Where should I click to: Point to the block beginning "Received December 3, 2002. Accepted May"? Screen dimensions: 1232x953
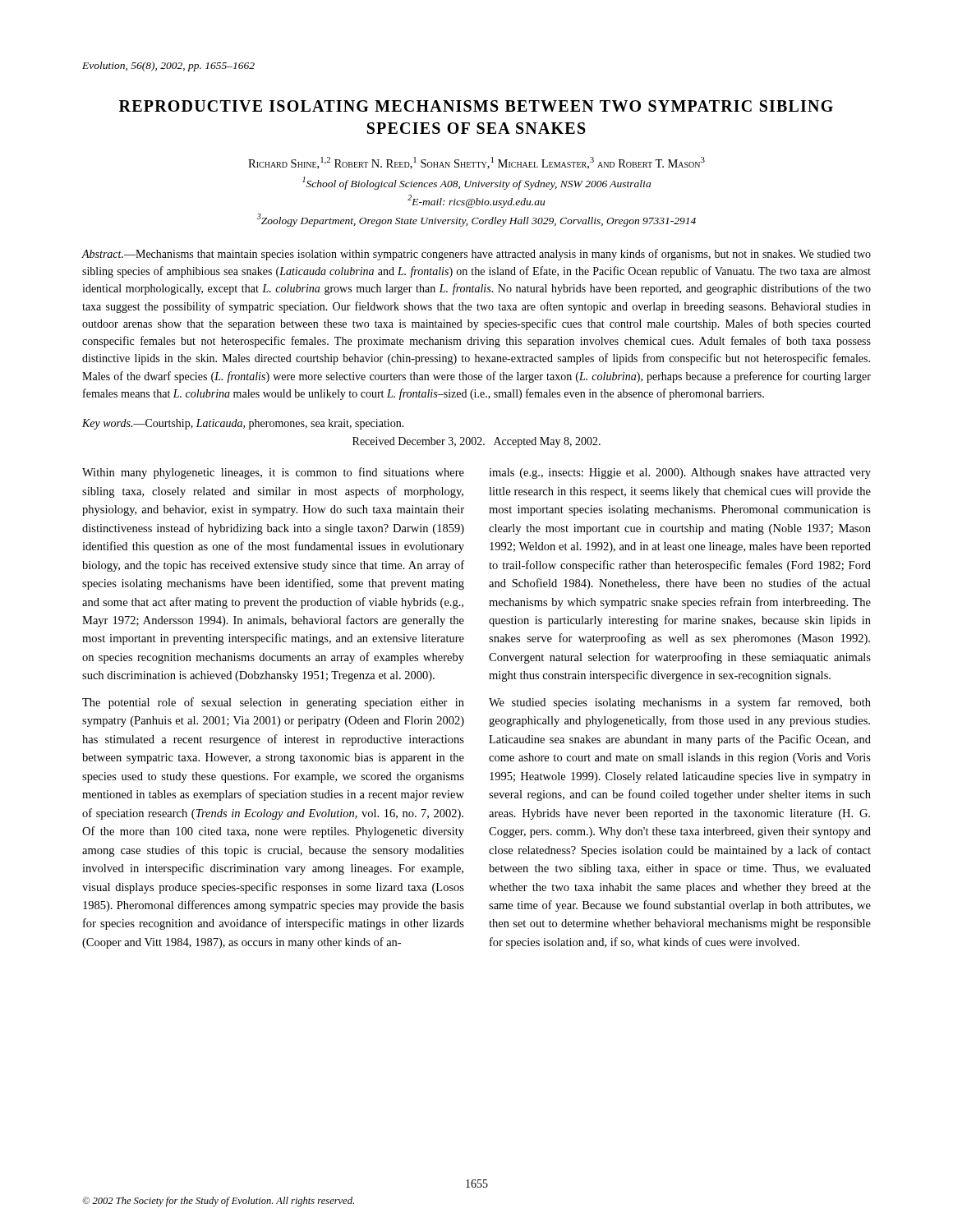click(476, 442)
